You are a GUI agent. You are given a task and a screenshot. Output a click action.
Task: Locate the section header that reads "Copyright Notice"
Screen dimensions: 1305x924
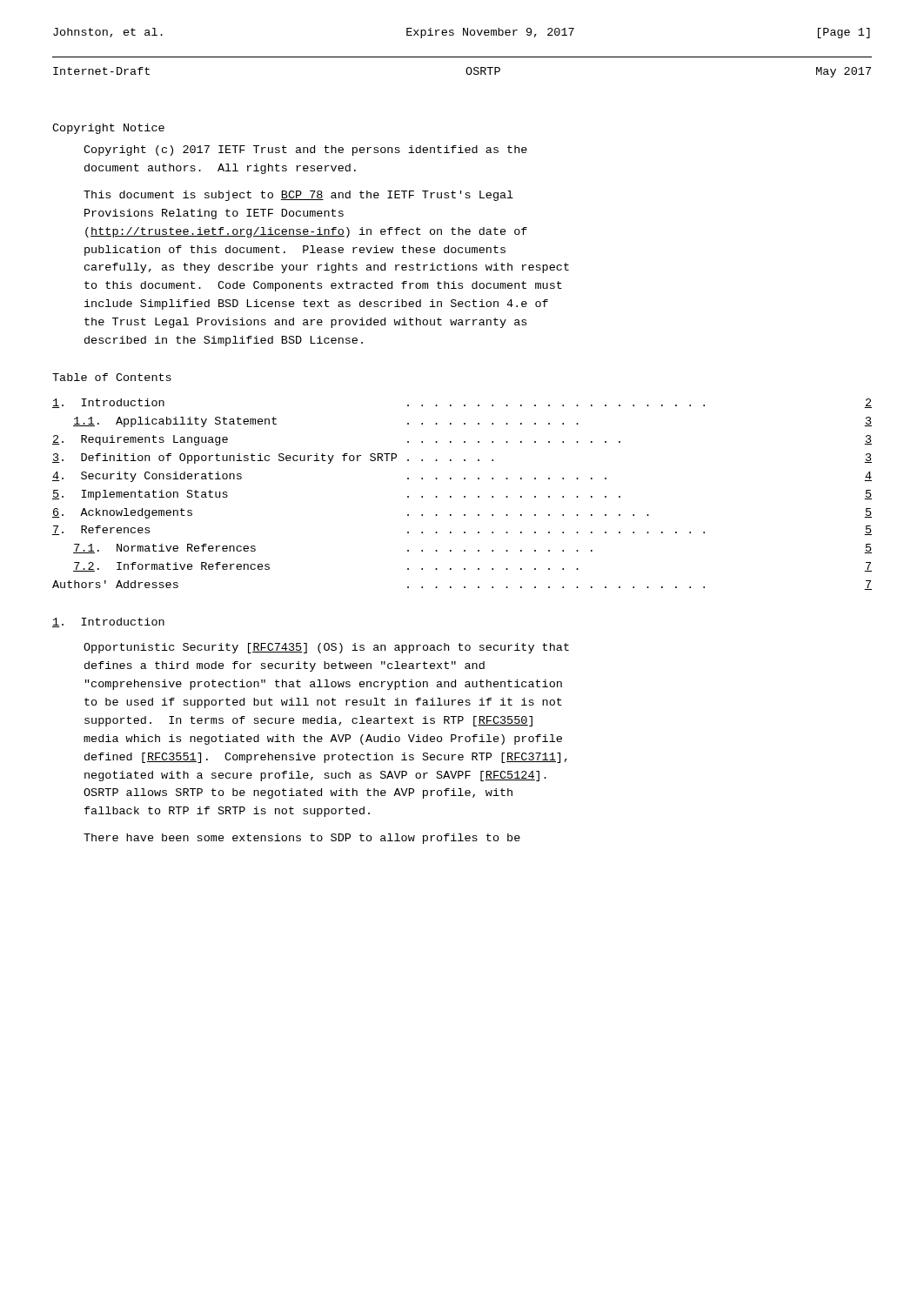pos(109,128)
